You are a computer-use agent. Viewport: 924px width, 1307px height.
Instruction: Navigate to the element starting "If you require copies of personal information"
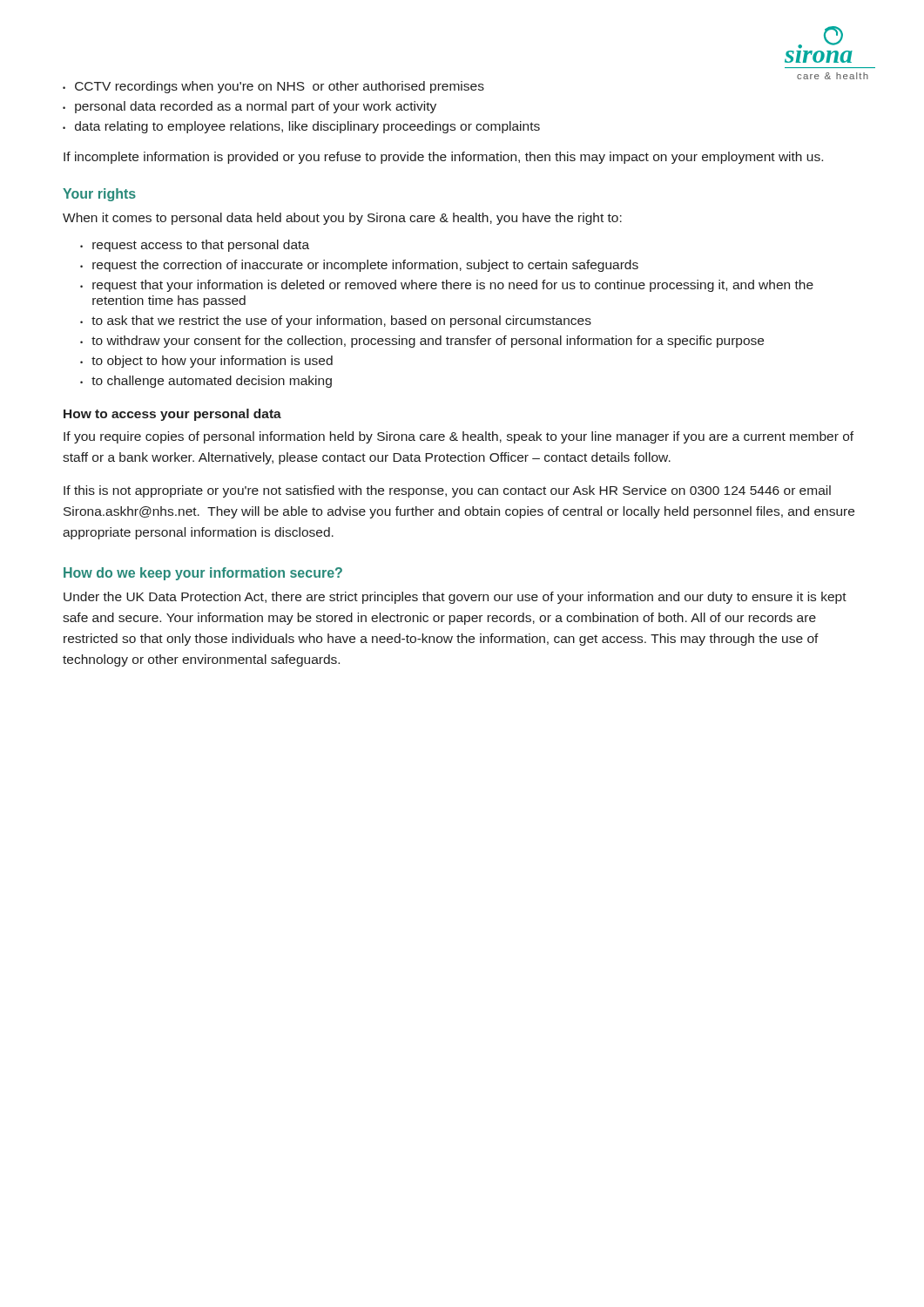pyautogui.click(x=458, y=447)
